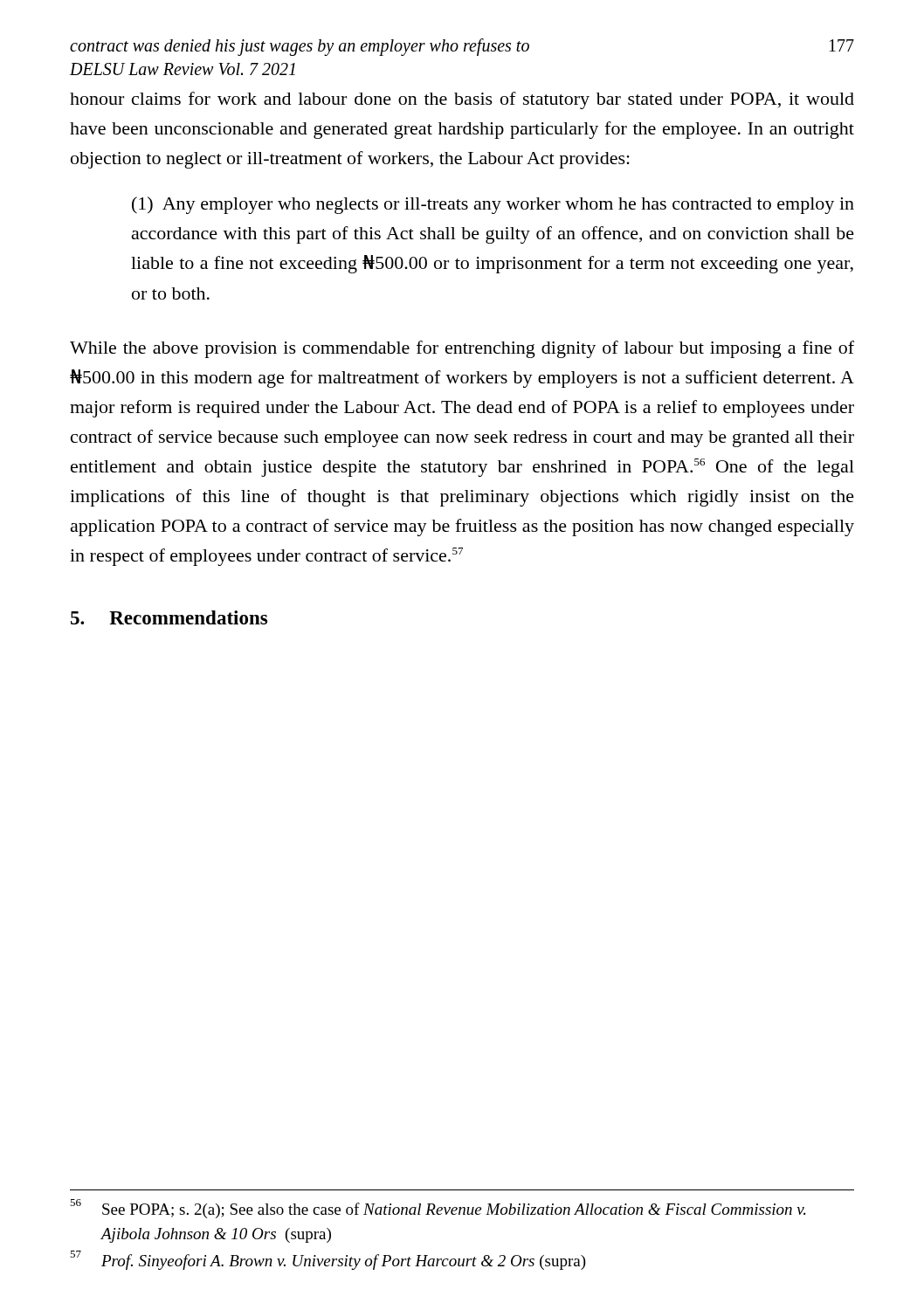The image size is (924, 1310).
Task: Find the text block starting "5. Recommendations"
Action: pyautogui.click(x=169, y=619)
